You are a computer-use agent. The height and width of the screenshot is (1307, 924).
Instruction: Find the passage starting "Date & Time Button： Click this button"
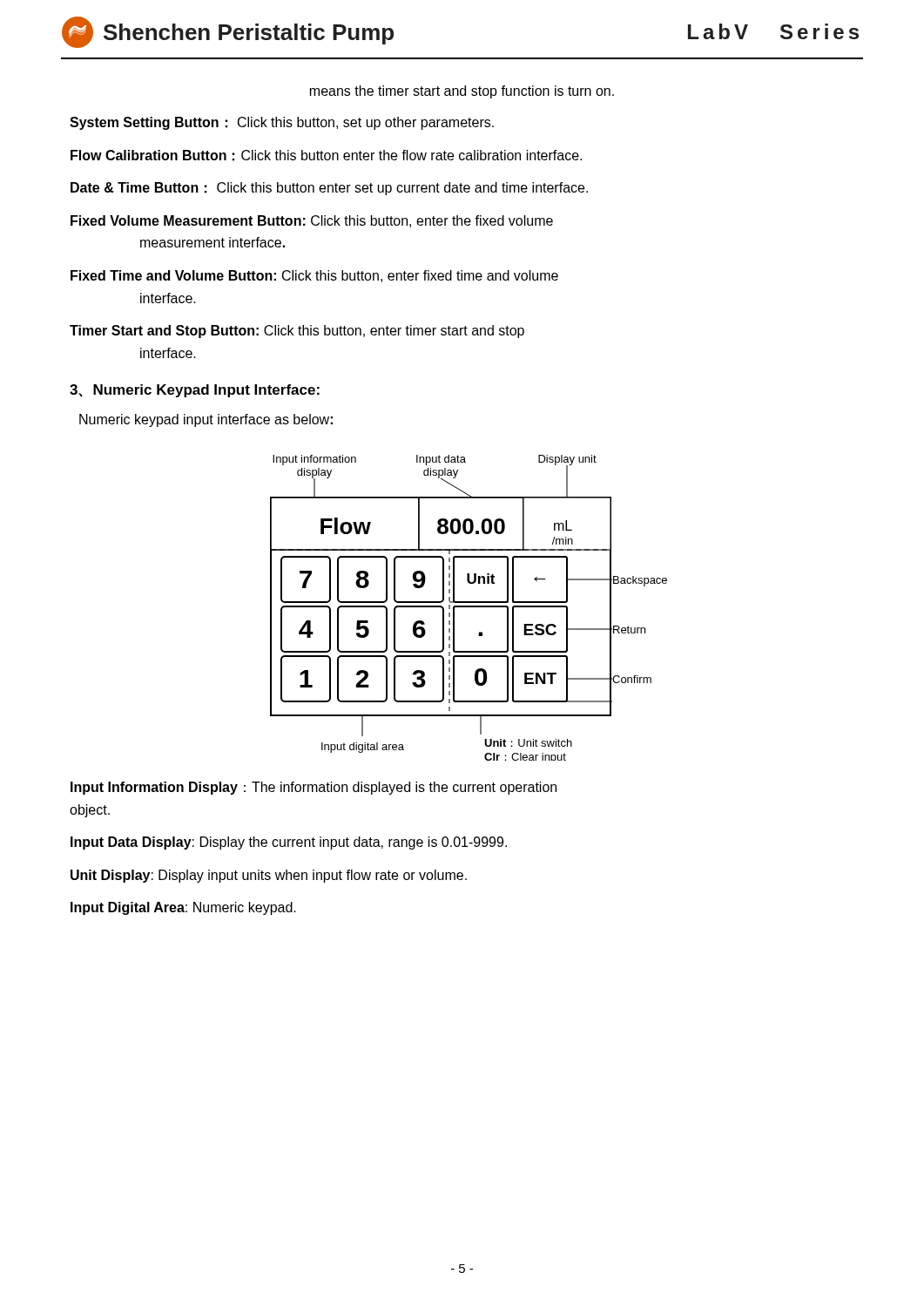click(329, 188)
